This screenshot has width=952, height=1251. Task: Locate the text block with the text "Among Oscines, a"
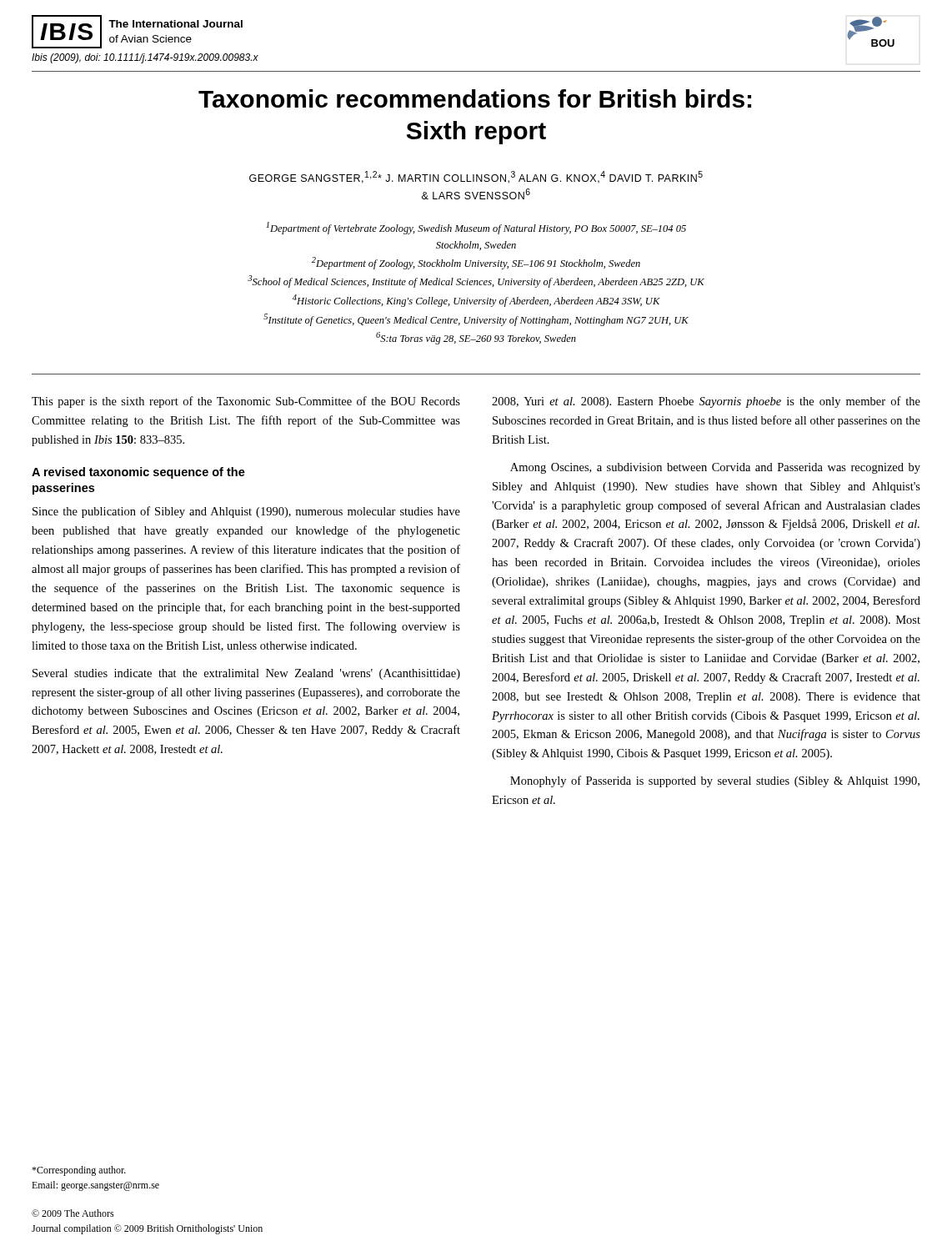[706, 610]
